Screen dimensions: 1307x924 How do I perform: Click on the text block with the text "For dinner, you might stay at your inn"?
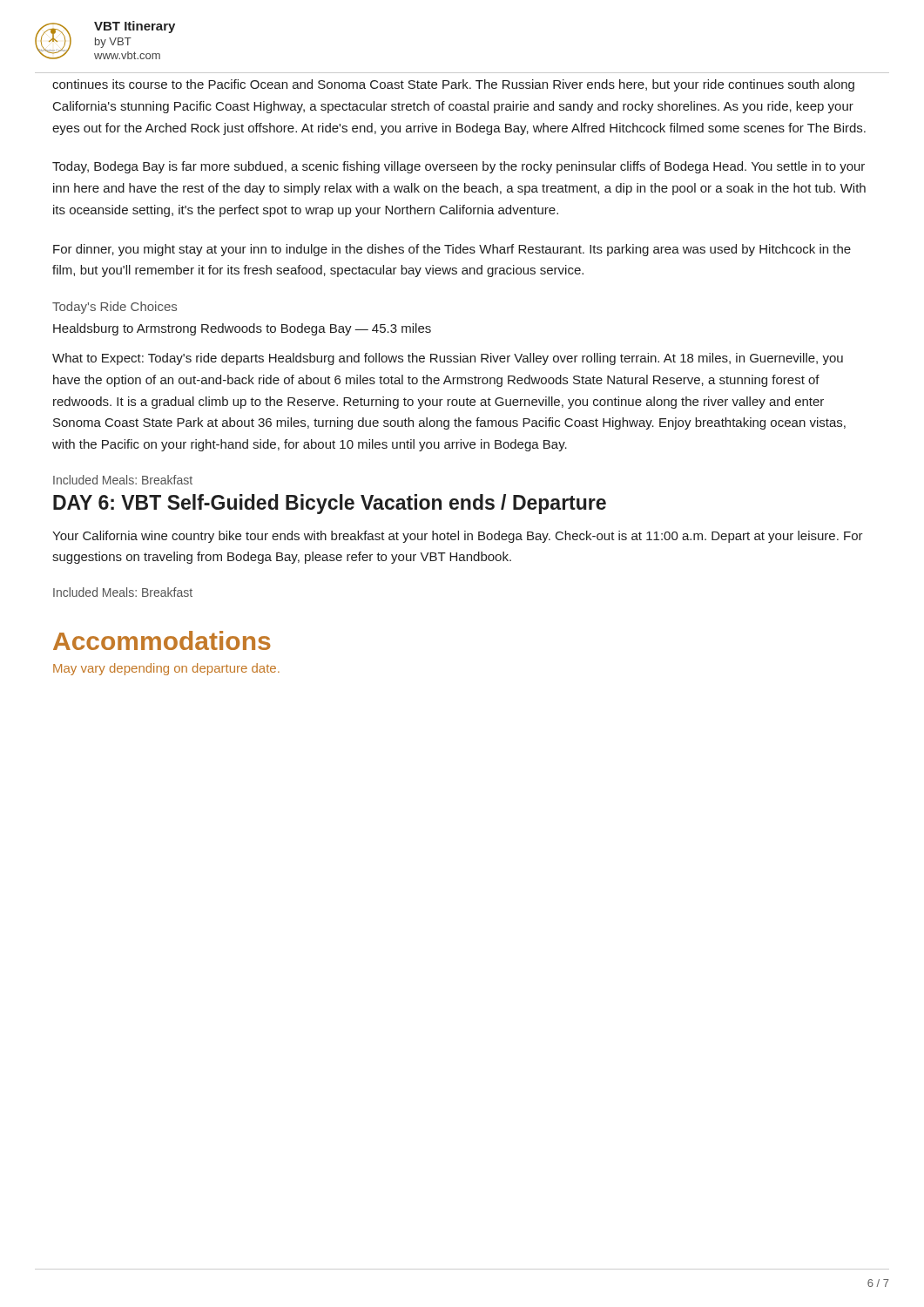(x=452, y=259)
